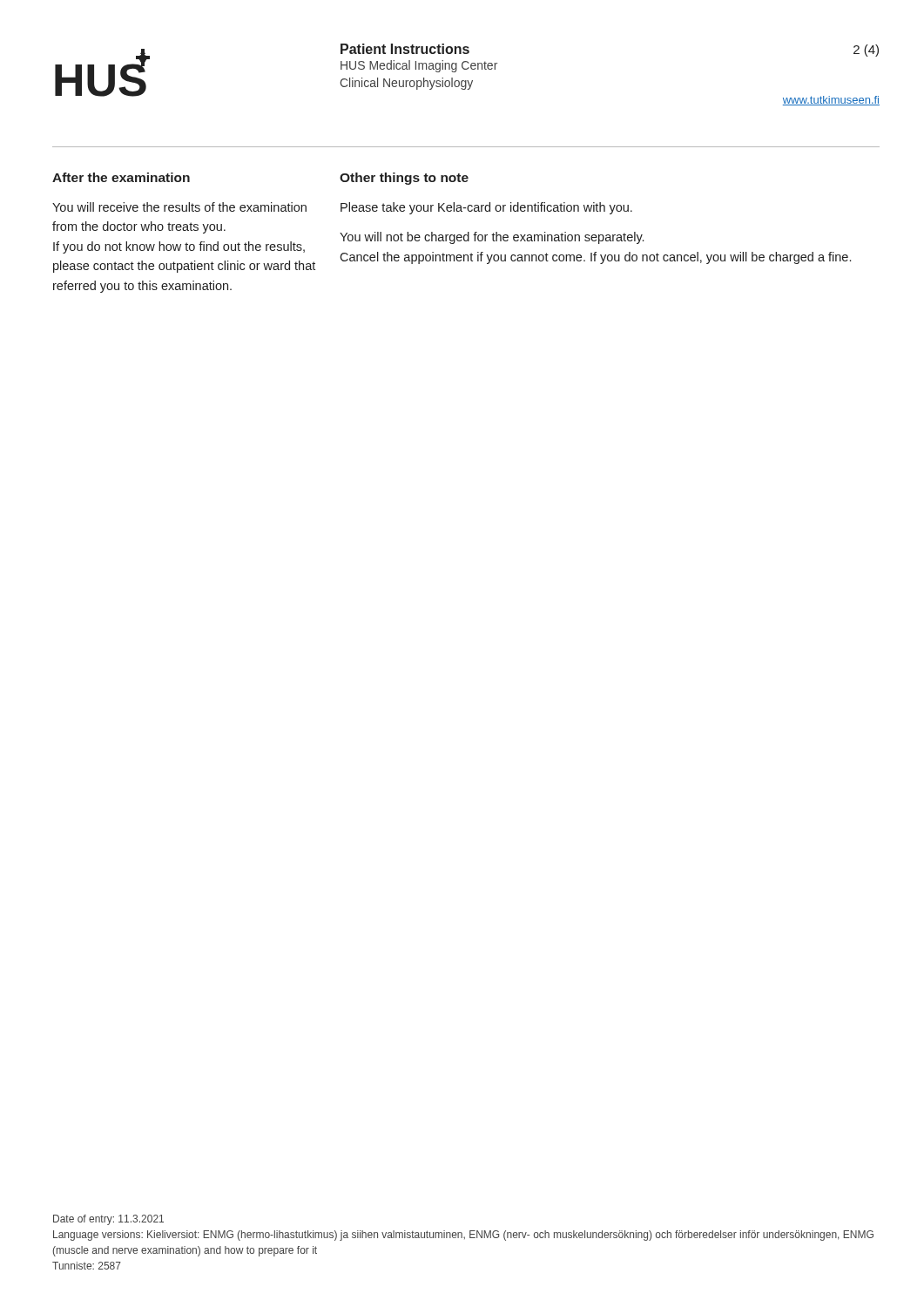This screenshot has width=924, height=1307.
Task: Find the section header with the text "After the examination"
Action: click(121, 177)
